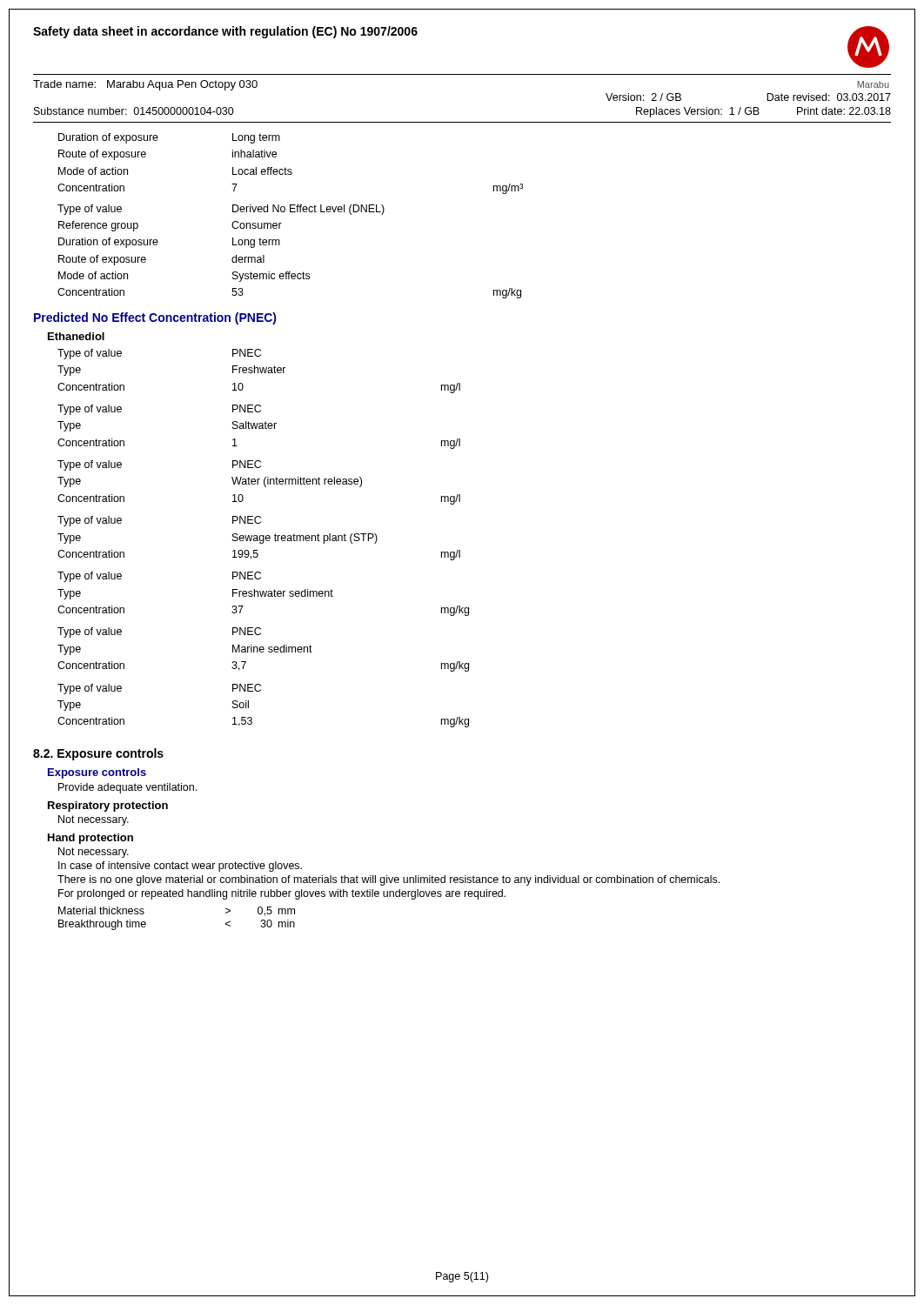Find the section header that says "8.2. Exposure controls"
The image size is (924, 1305).
tap(98, 753)
